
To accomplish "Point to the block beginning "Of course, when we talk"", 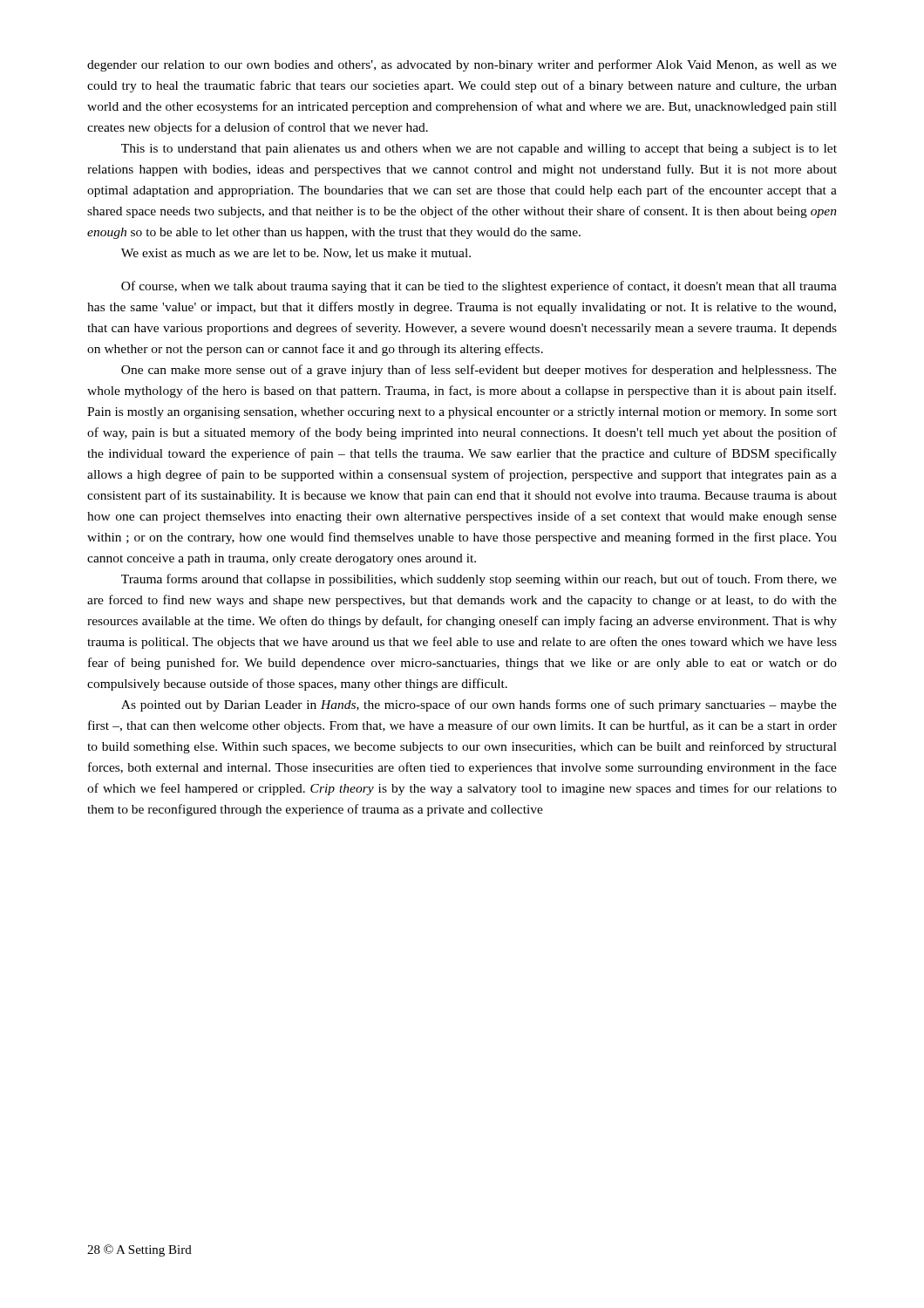I will click(462, 318).
